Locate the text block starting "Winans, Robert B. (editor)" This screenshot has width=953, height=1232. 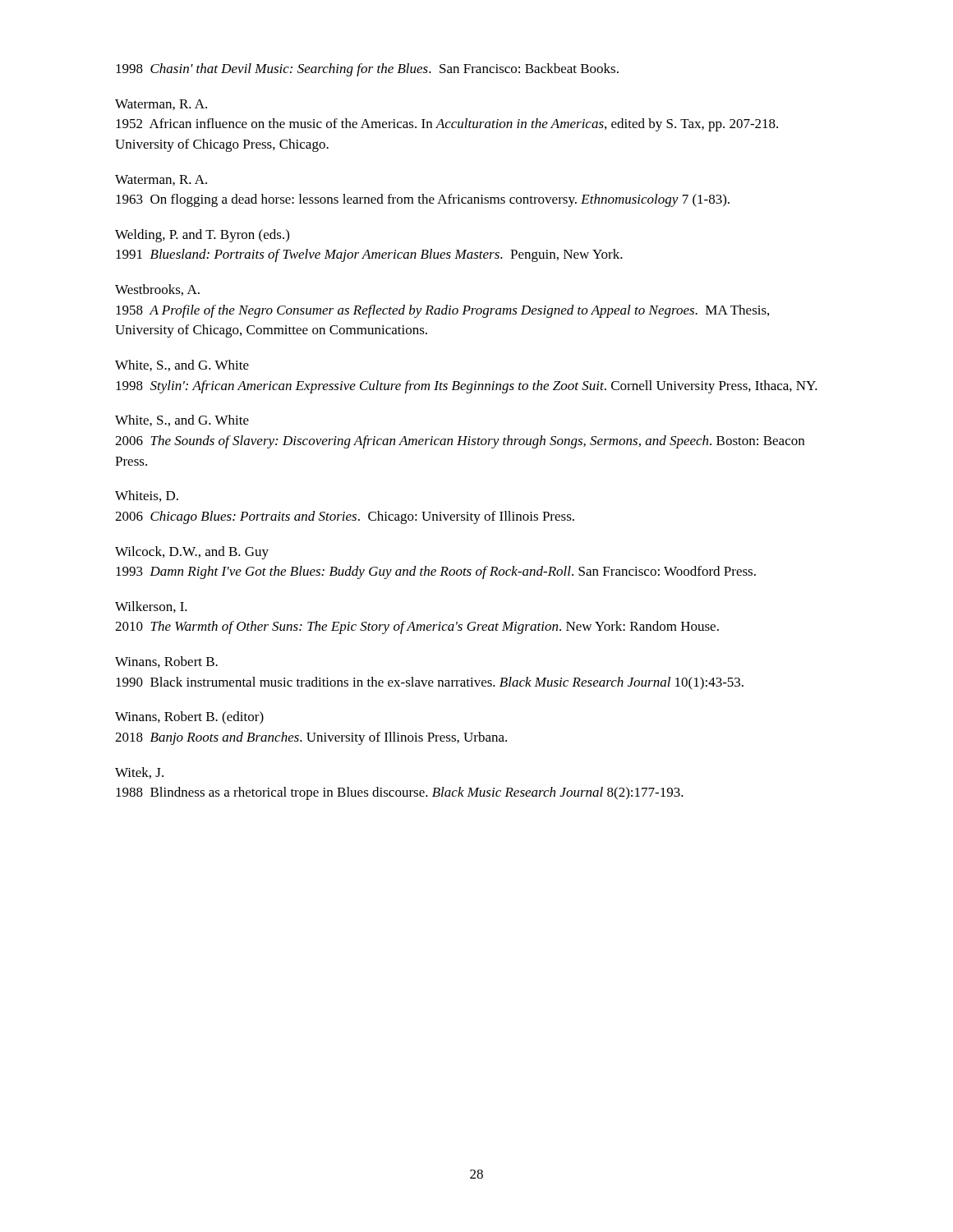pos(311,727)
